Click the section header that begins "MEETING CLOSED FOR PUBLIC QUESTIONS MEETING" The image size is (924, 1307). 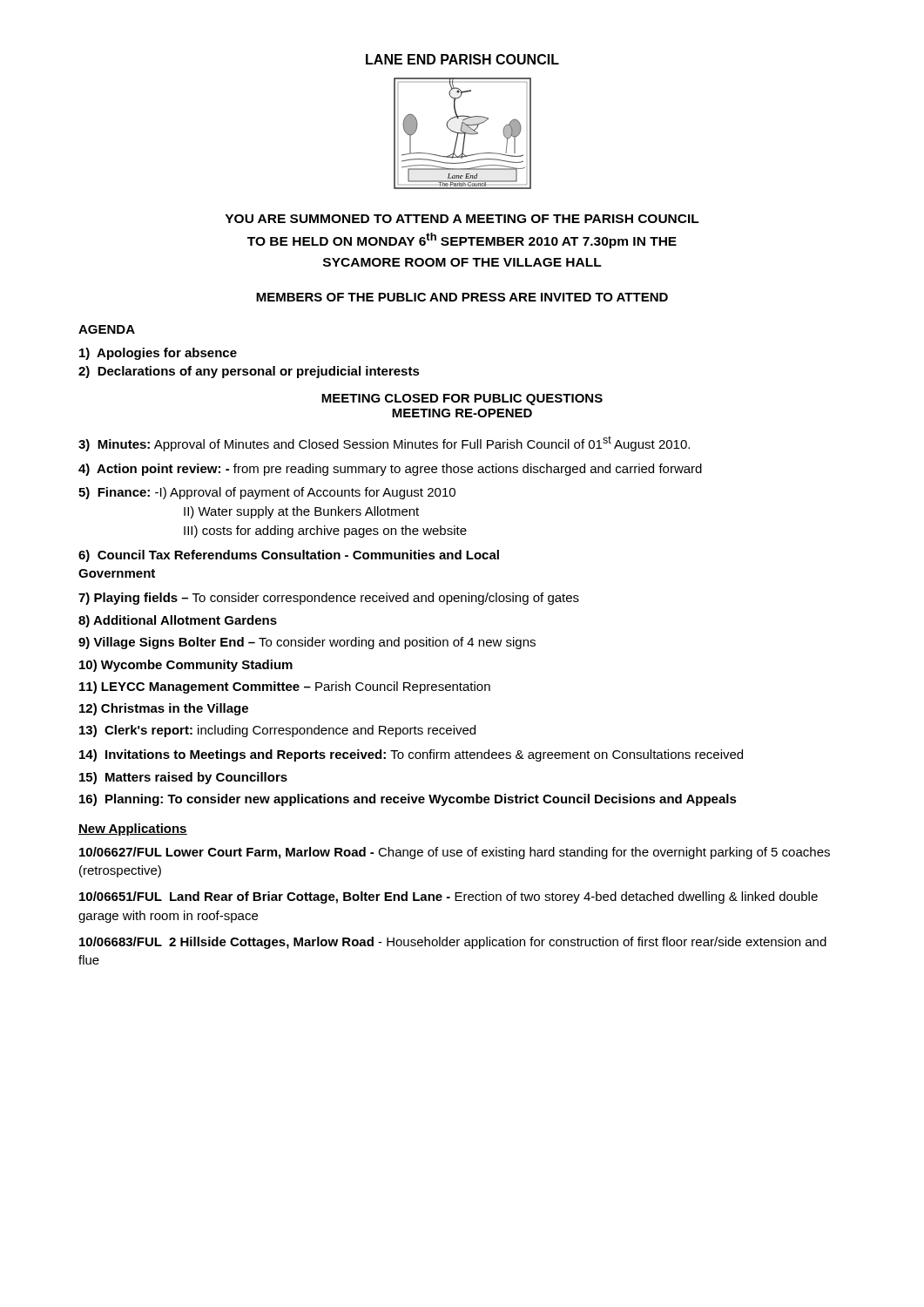462,405
